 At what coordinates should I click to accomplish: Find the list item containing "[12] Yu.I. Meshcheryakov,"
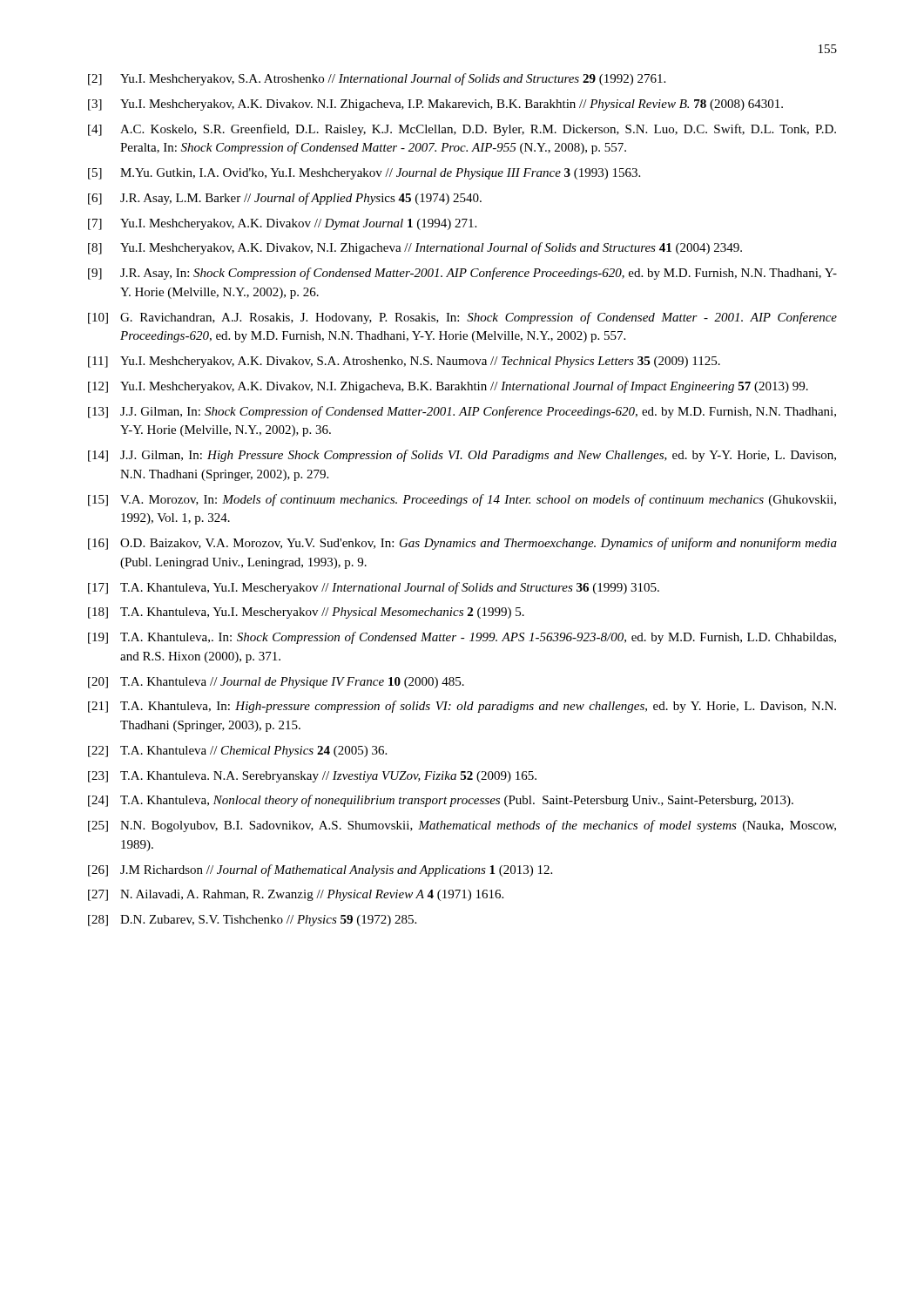(462, 387)
